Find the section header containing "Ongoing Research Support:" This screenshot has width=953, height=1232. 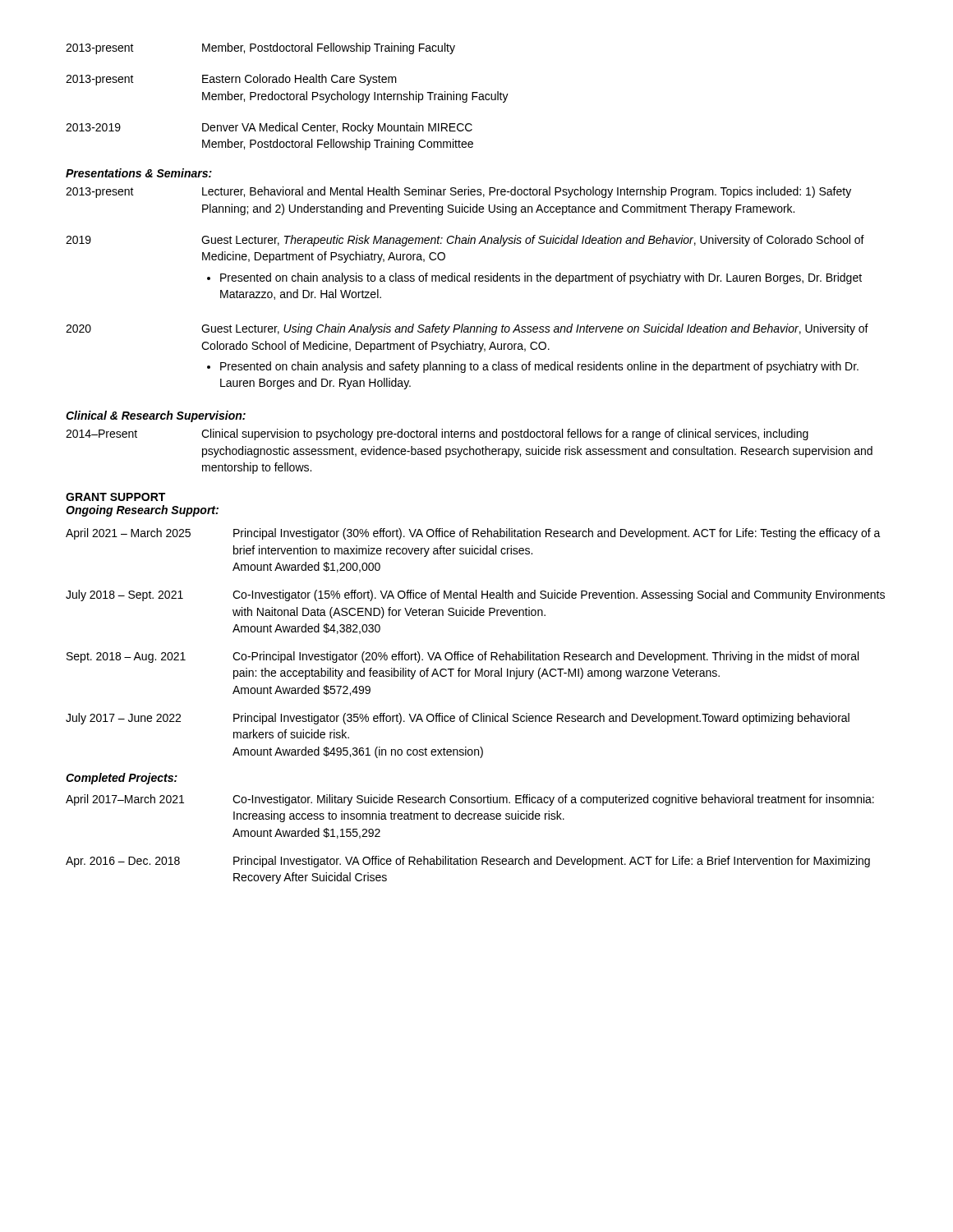[x=142, y=510]
